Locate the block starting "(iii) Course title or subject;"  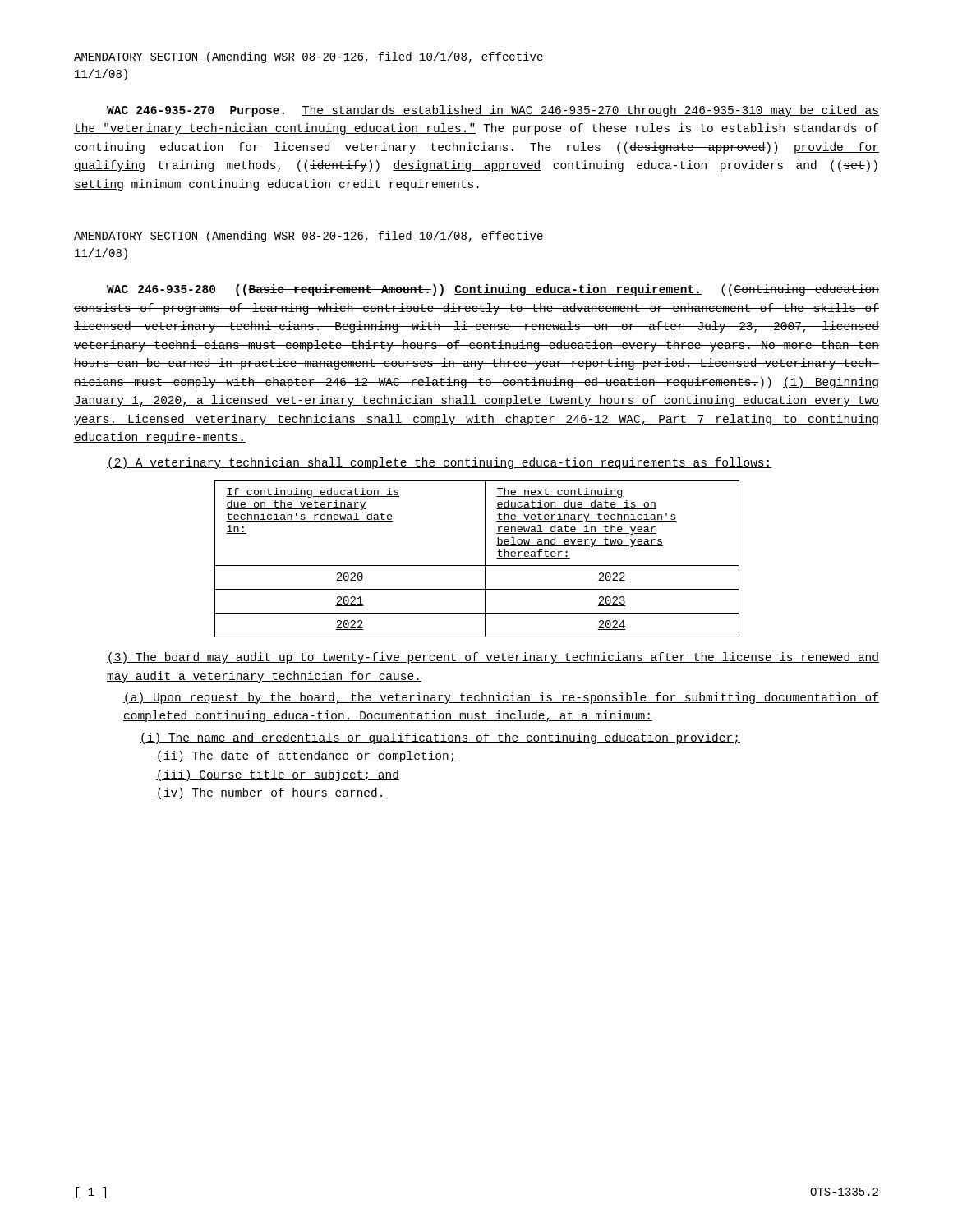(x=278, y=775)
